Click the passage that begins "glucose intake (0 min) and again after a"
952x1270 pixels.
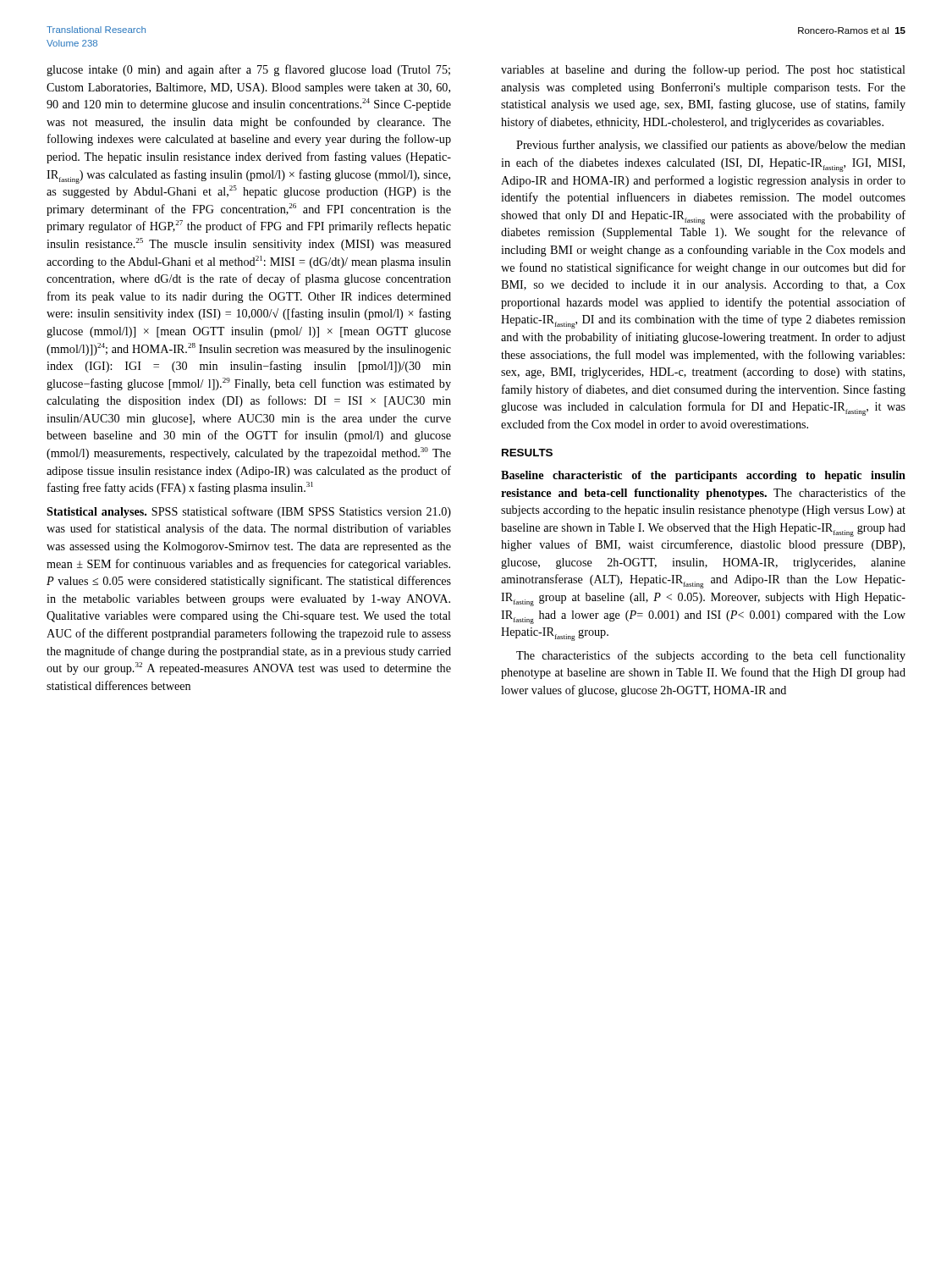249,279
